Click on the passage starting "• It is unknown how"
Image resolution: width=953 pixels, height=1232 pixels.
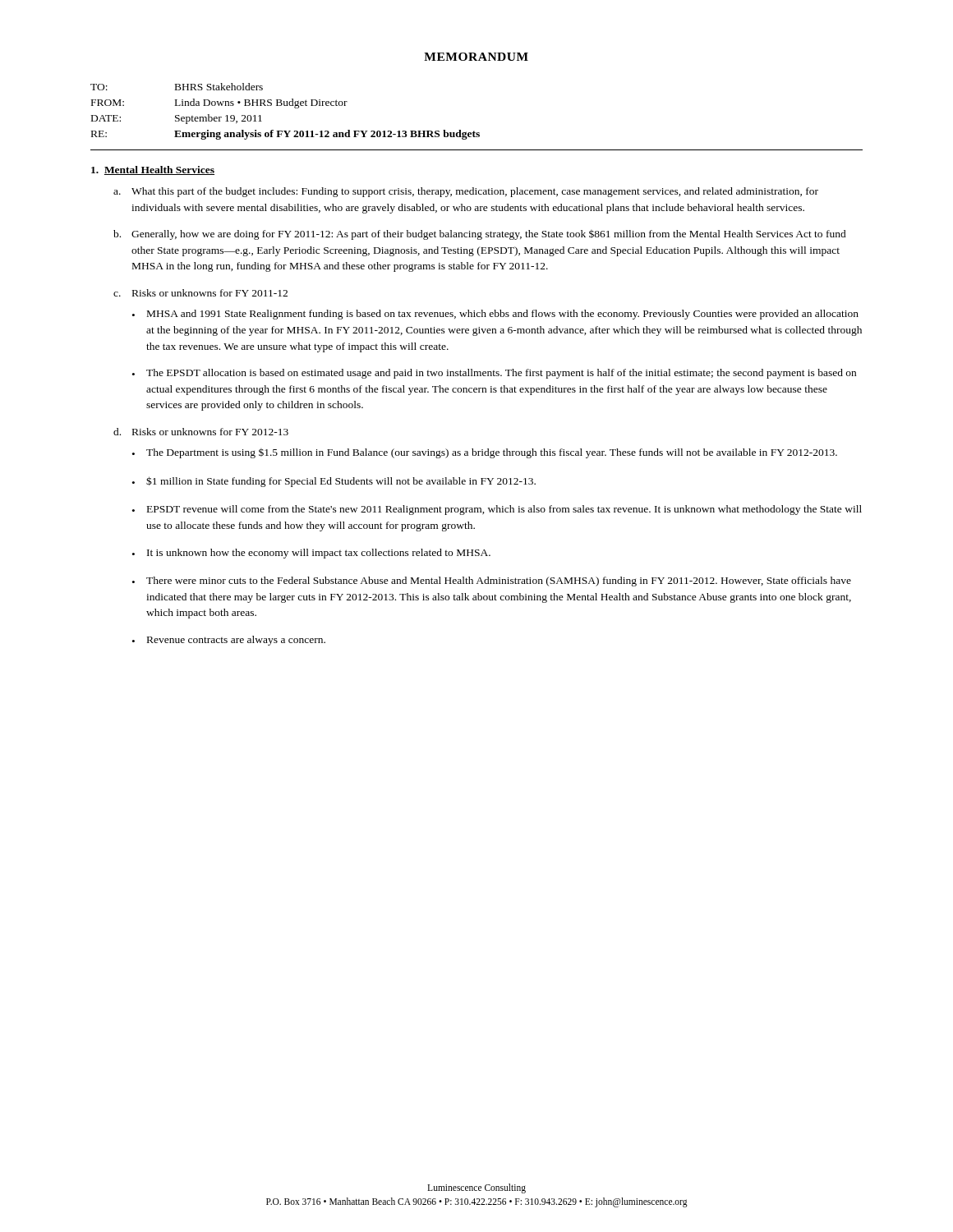(x=311, y=553)
